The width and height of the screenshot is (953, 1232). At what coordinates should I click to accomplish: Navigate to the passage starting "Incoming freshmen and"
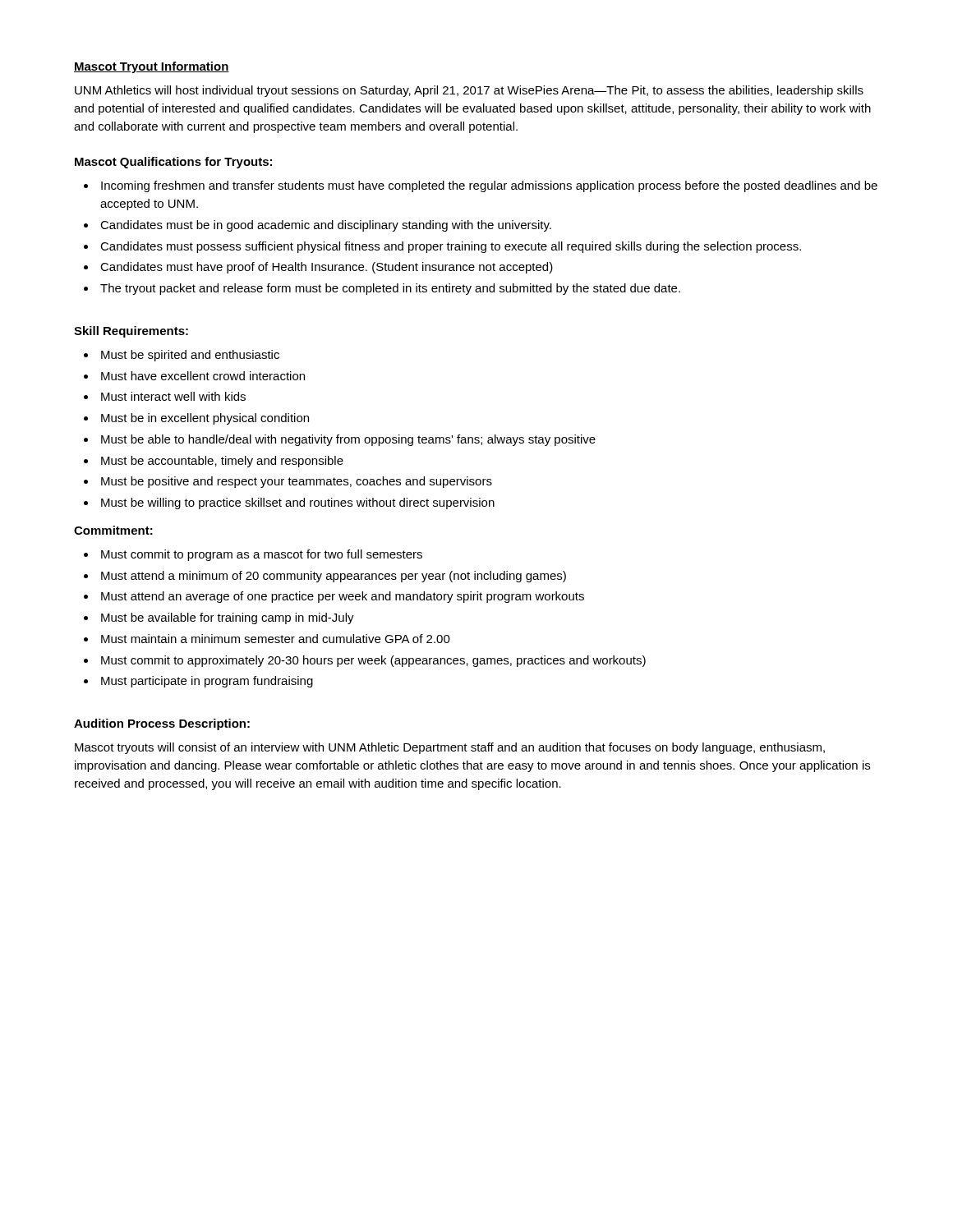pyautogui.click(x=489, y=194)
